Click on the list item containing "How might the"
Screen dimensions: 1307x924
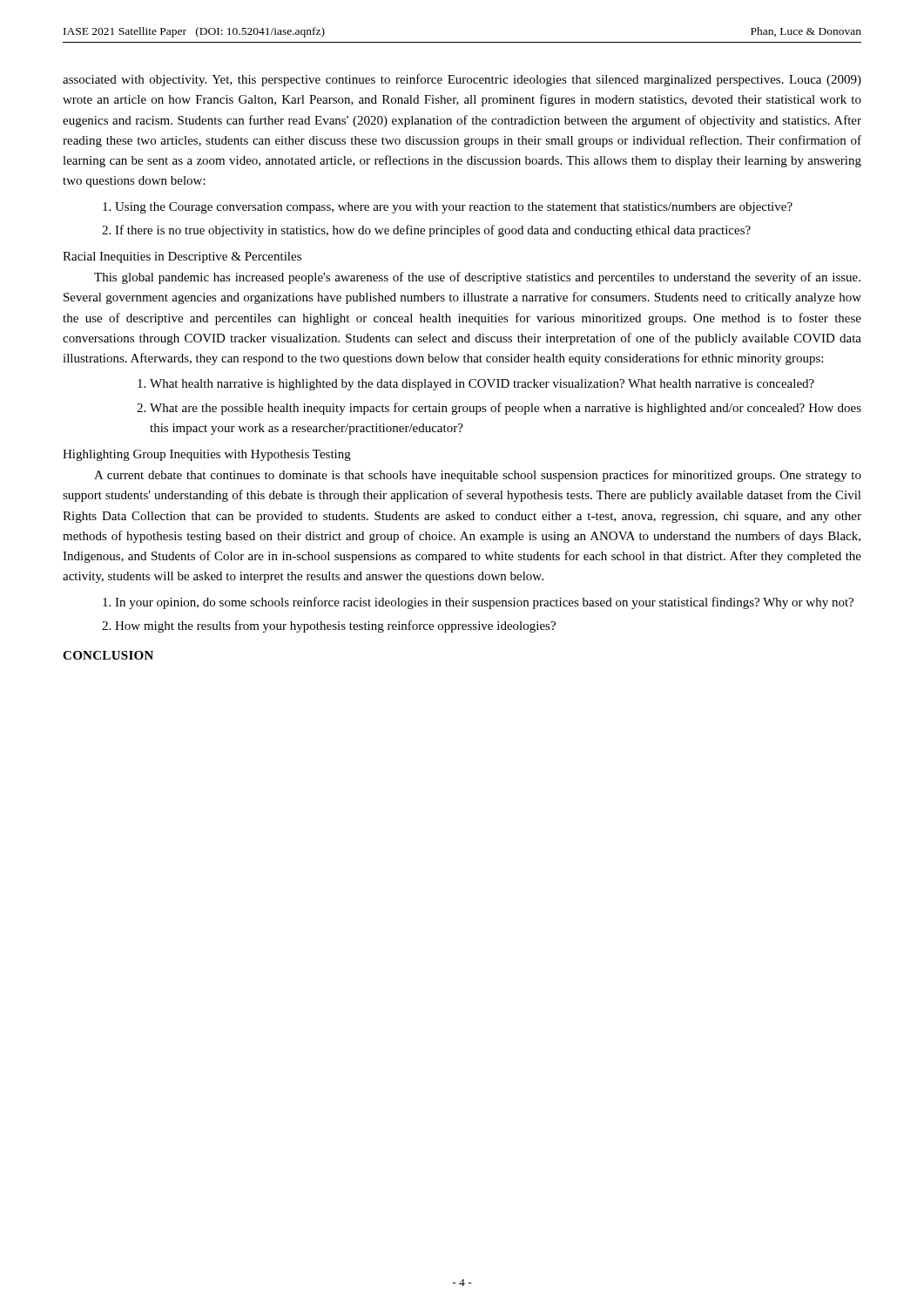336,625
